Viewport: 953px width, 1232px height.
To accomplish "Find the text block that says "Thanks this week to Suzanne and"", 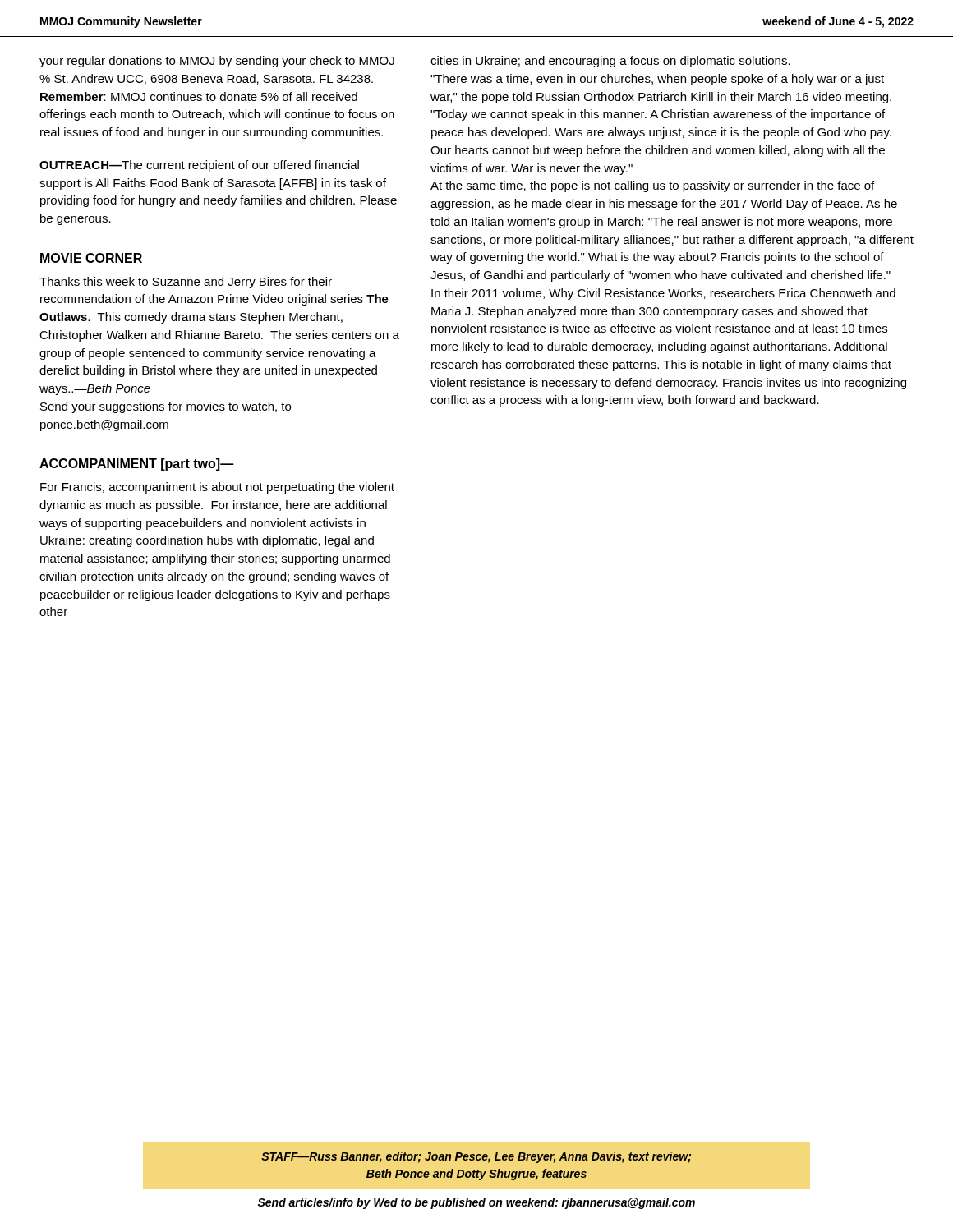I will pyautogui.click(x=219, y=352).
